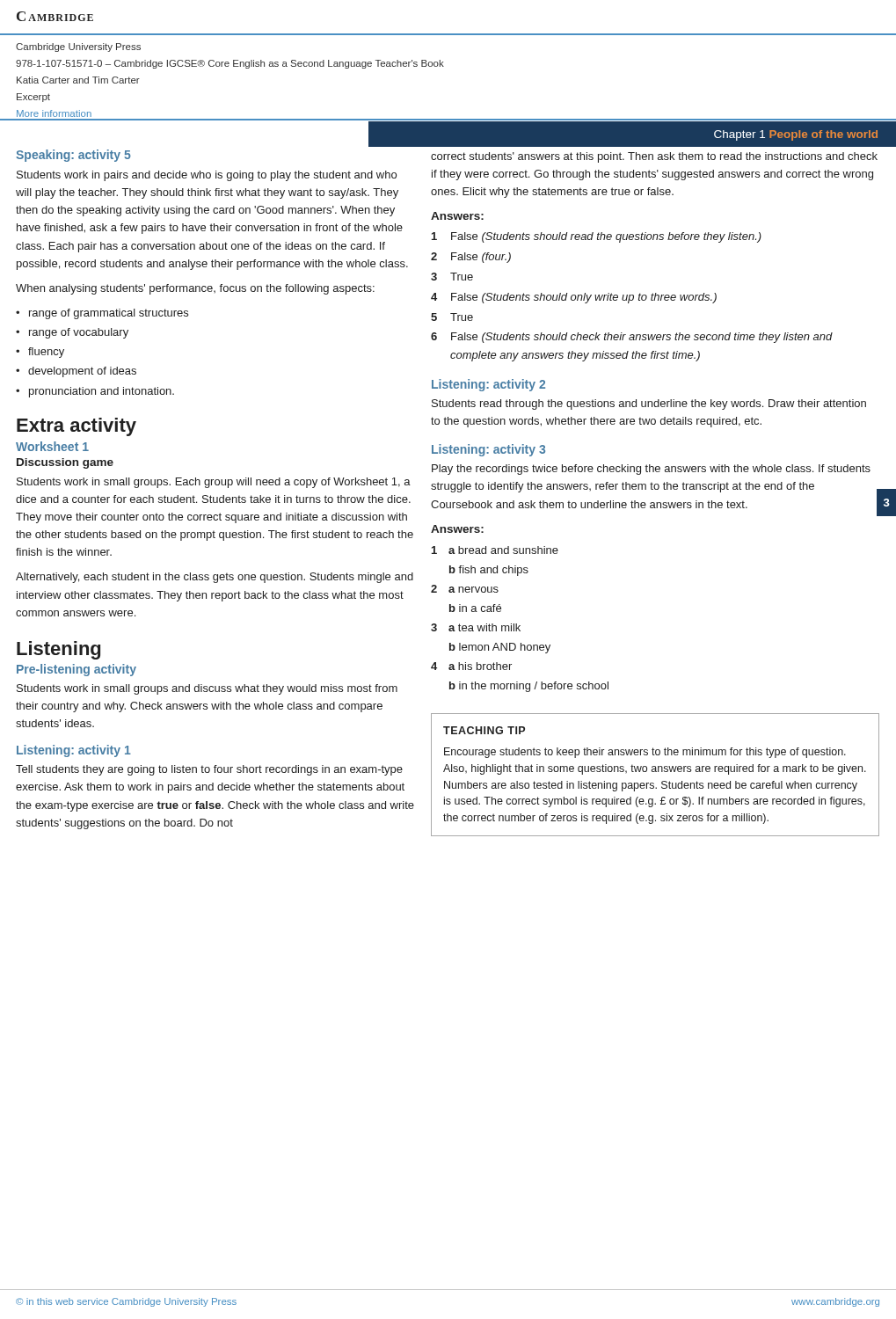Click on the list item containing "1a bread and"
The height and width of the screenshot is (1319, 896).
[495, 550]
